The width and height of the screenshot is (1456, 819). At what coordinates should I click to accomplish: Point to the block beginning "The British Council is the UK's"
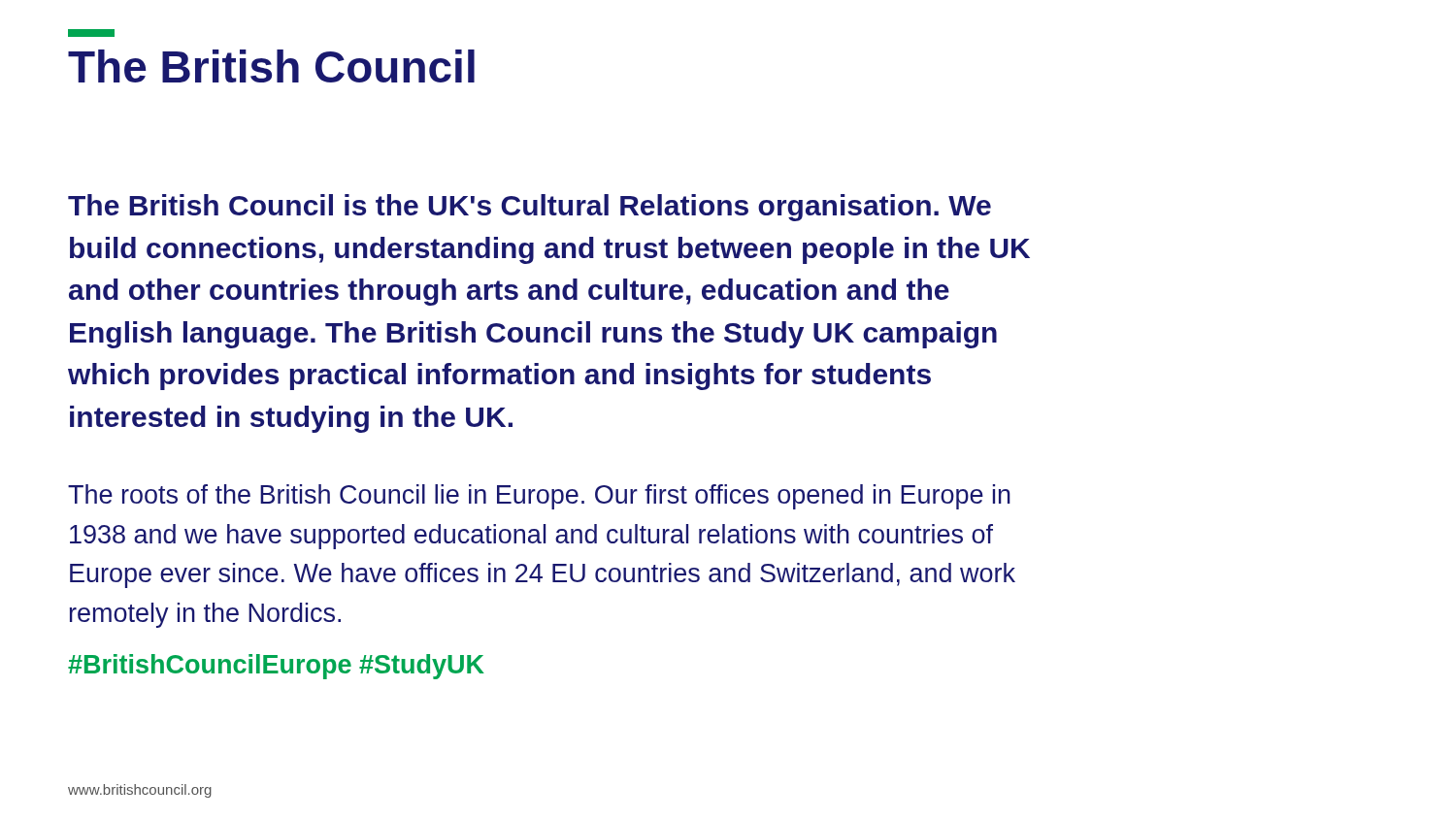pos(549,311)
